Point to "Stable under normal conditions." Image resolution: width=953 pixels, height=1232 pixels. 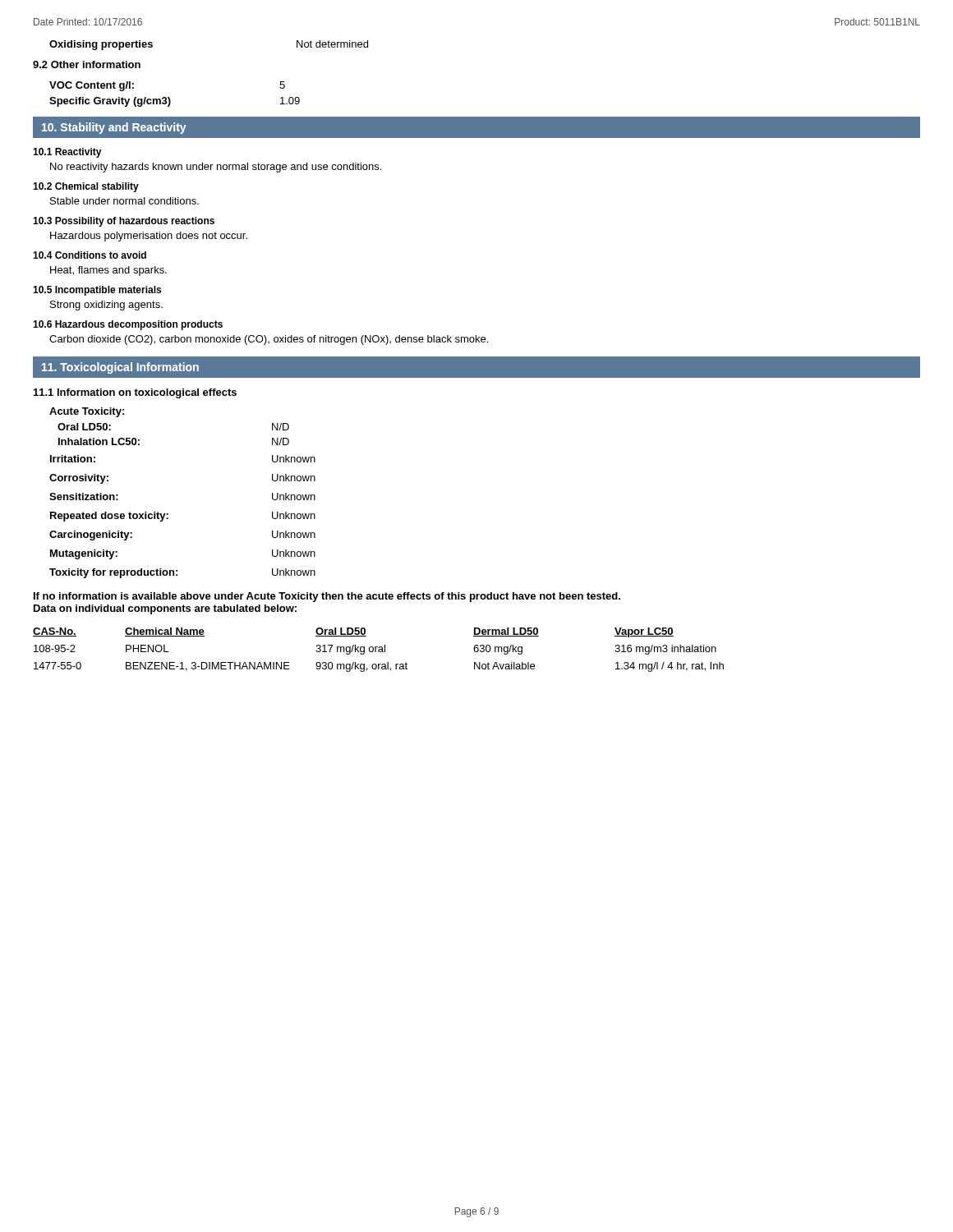pos(124,201)
